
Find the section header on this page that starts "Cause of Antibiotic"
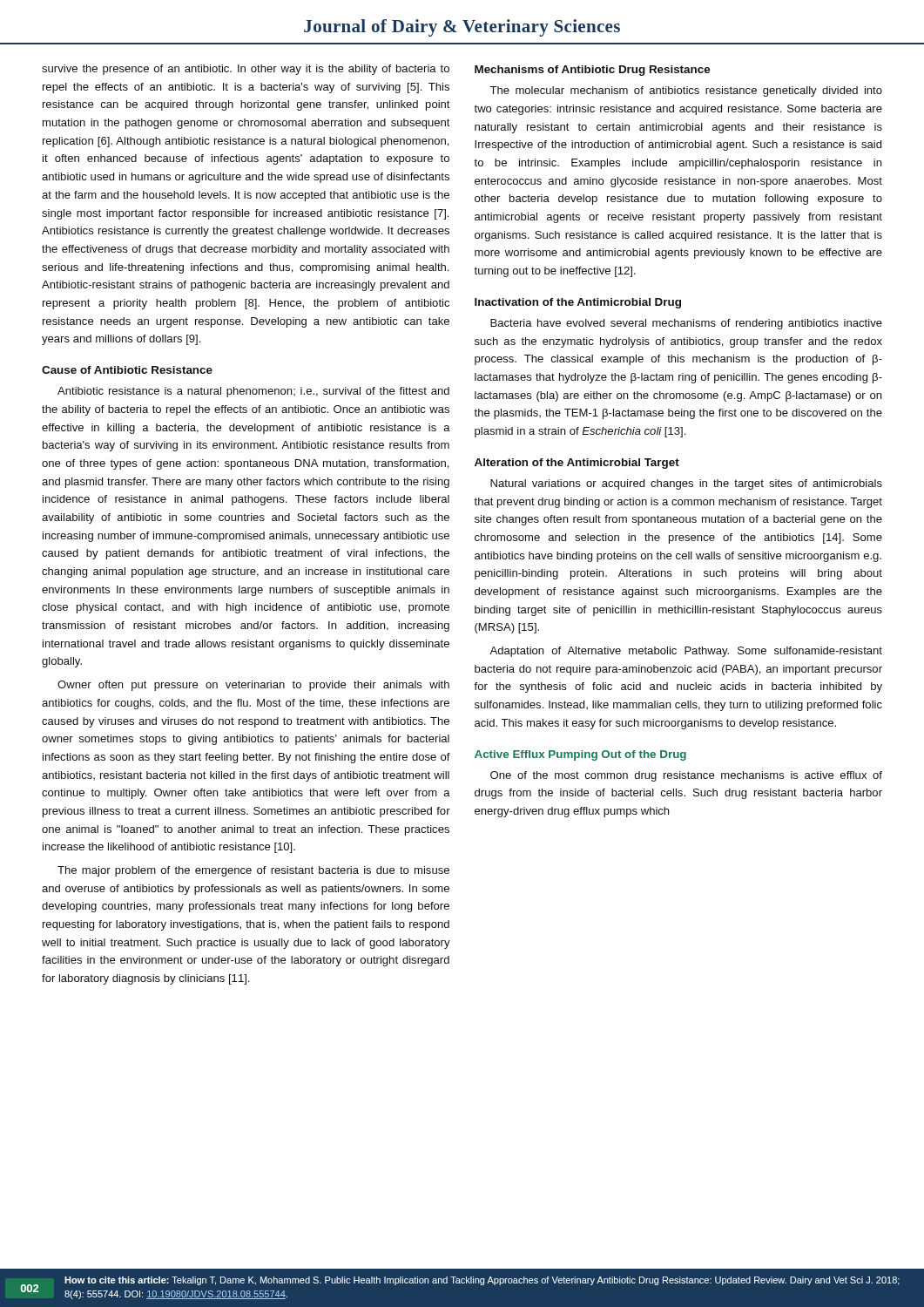127,370
